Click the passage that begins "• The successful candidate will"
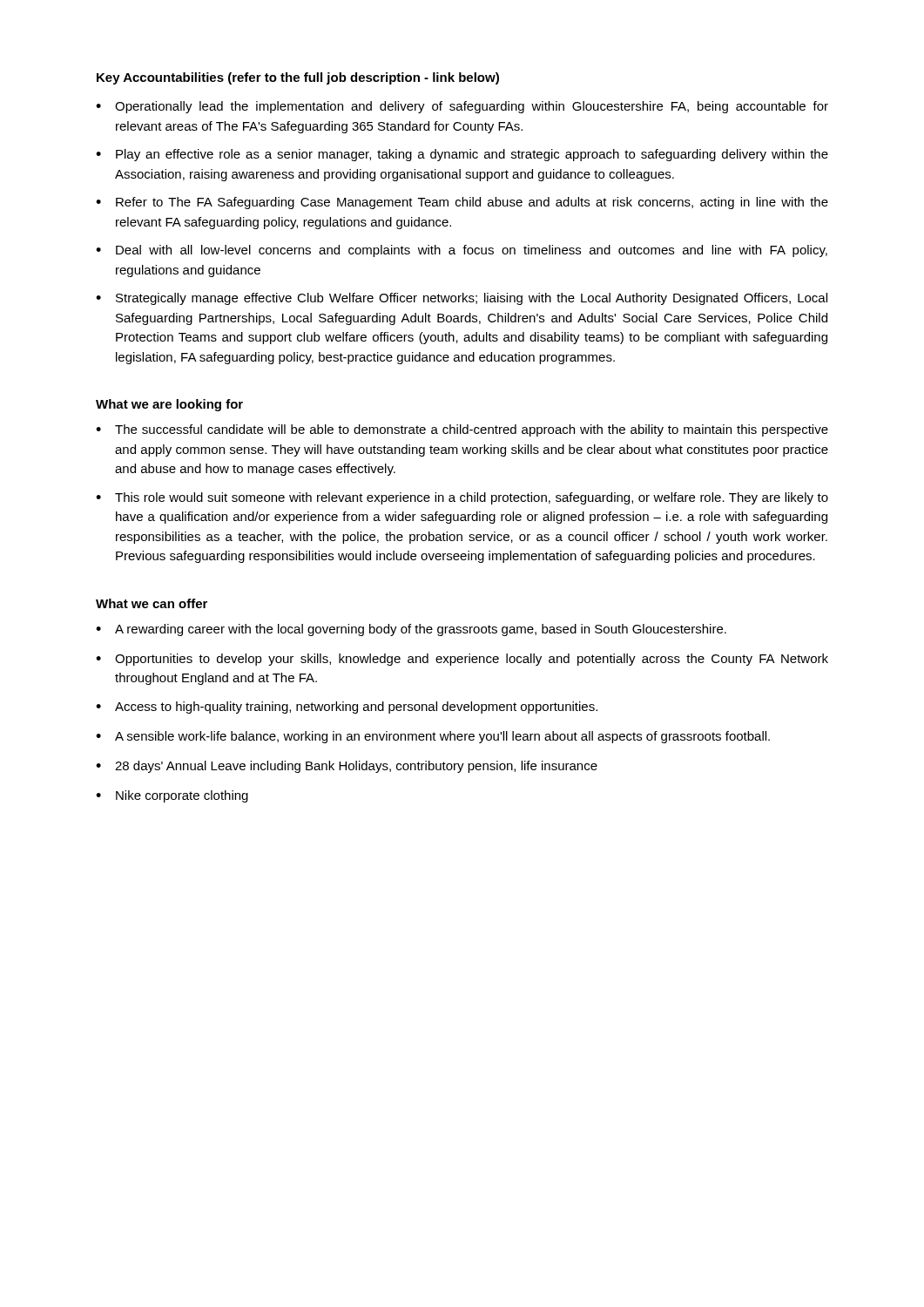Screen dimensions: 1307x924 (x=462, y=449)
